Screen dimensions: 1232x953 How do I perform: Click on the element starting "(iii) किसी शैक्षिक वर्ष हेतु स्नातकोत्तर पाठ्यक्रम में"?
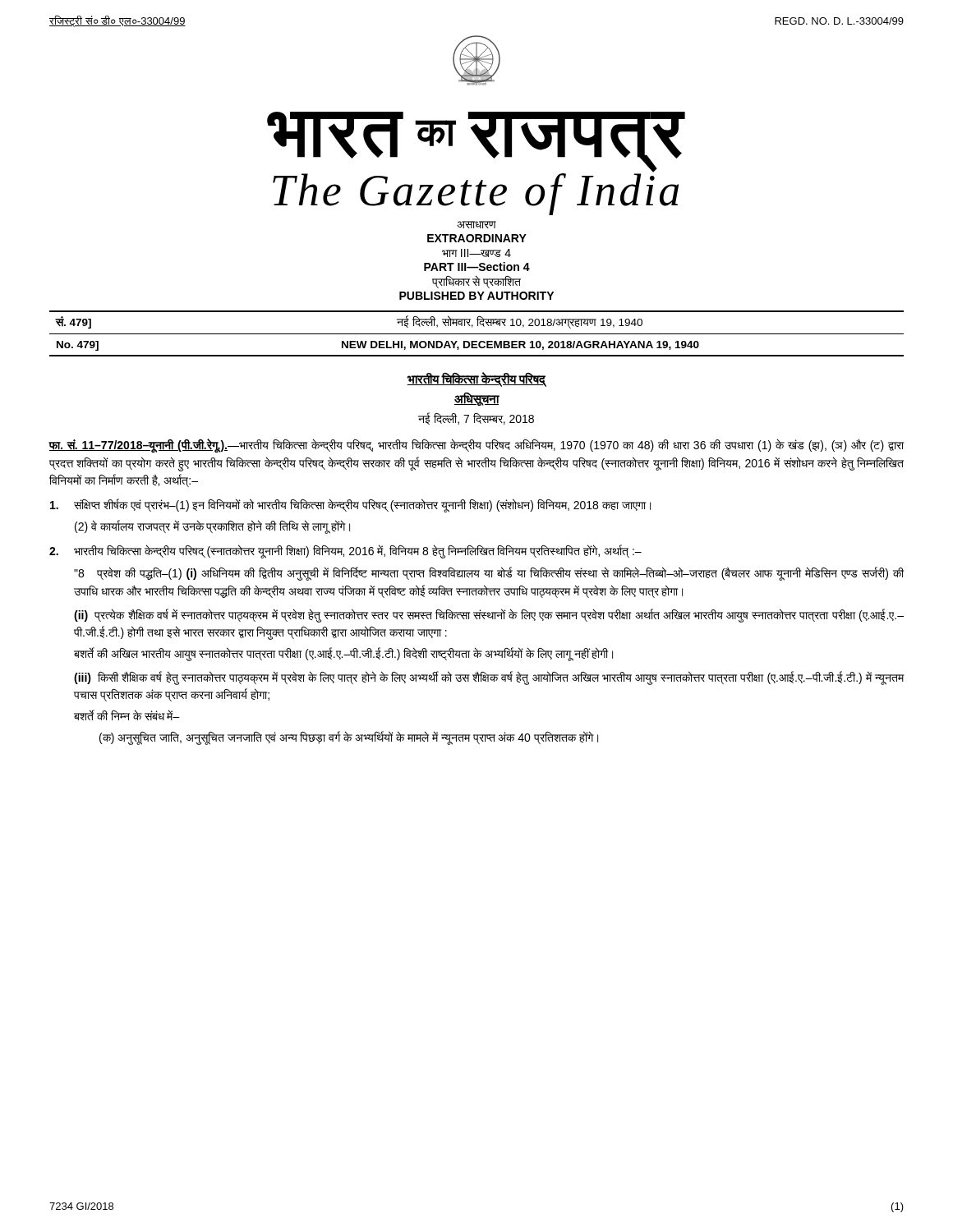click(x=489, y=686)
